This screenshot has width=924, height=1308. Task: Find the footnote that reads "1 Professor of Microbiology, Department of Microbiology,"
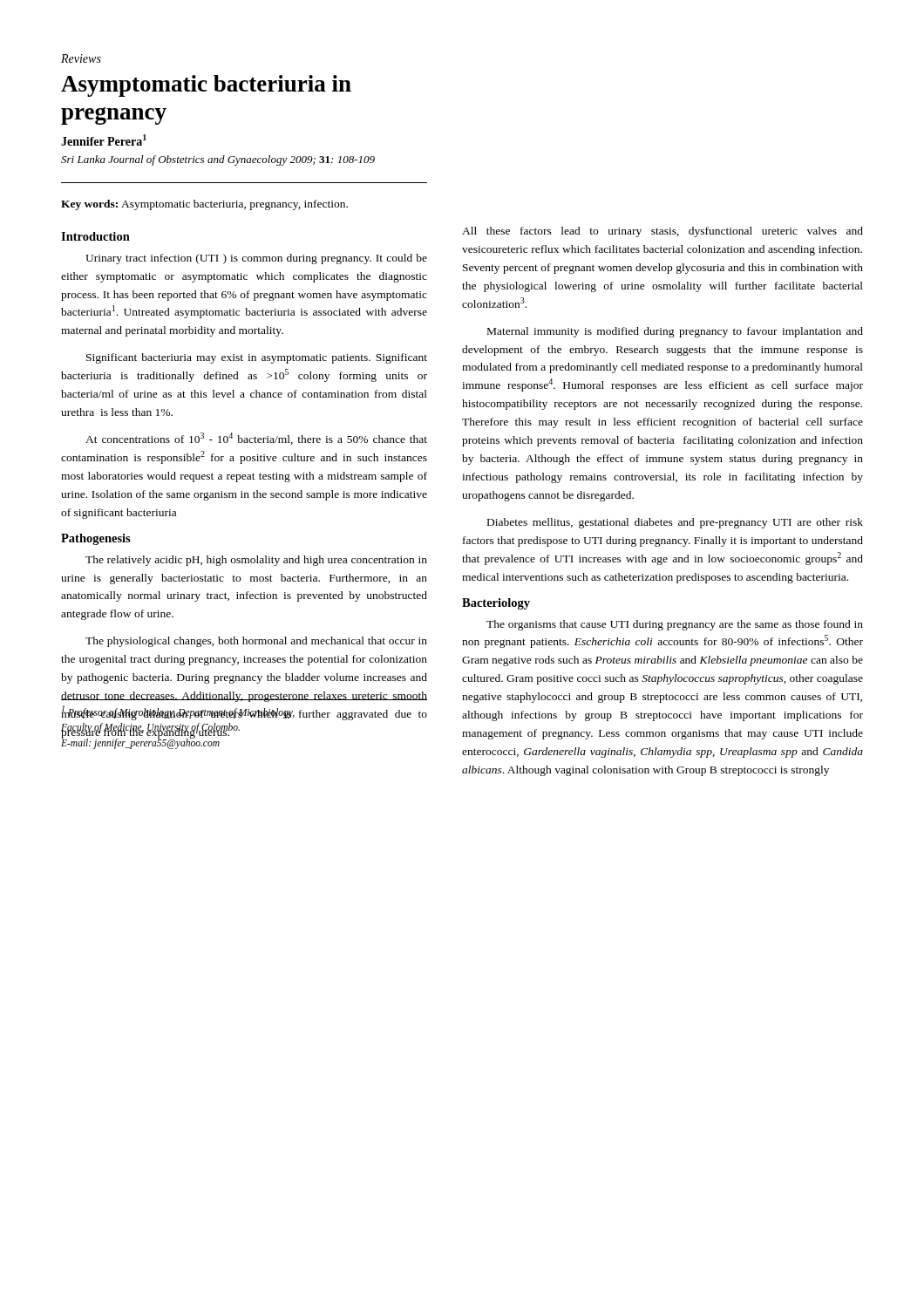[x=178, y=726]
